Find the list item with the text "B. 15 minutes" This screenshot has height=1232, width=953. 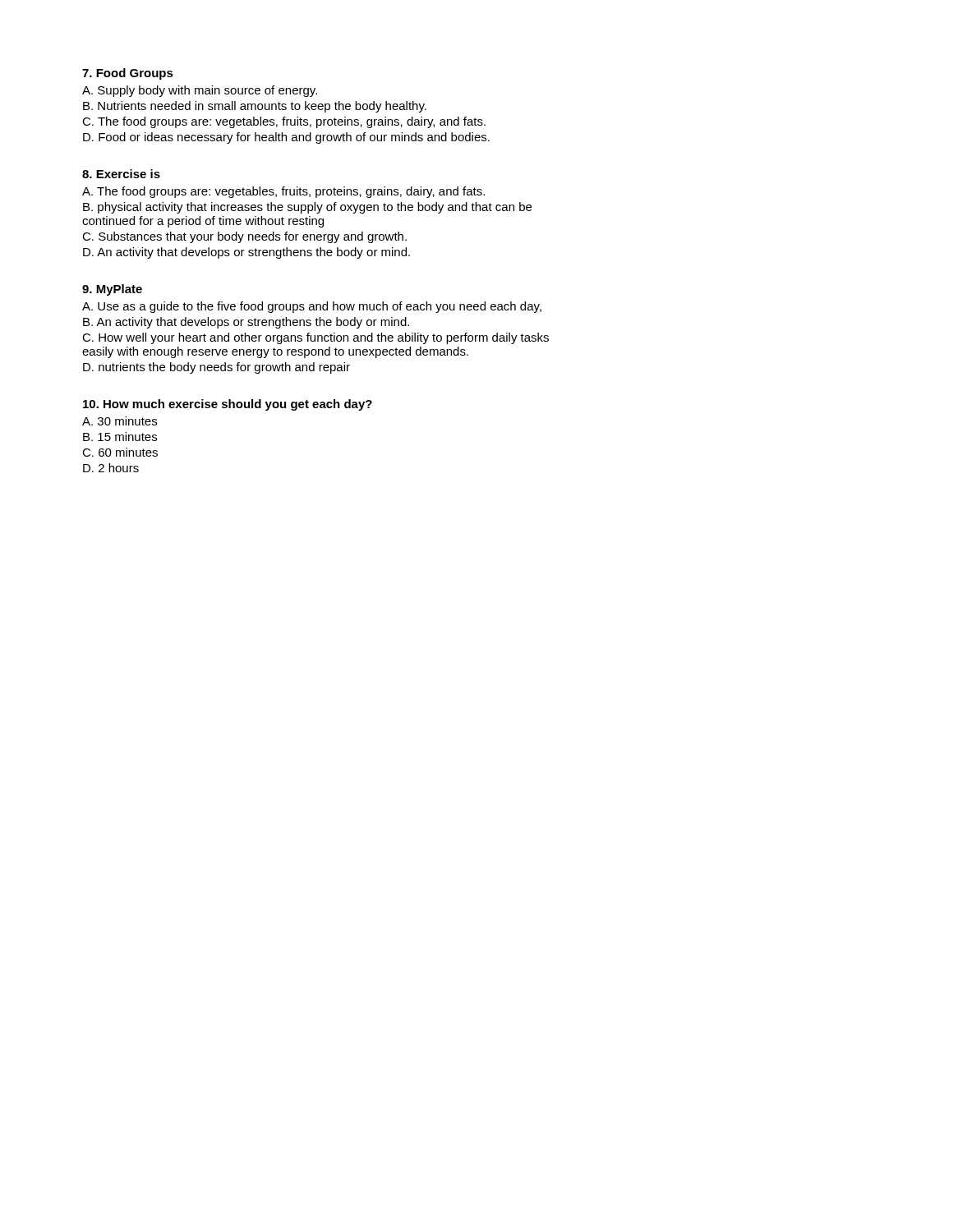click(120, 437)
